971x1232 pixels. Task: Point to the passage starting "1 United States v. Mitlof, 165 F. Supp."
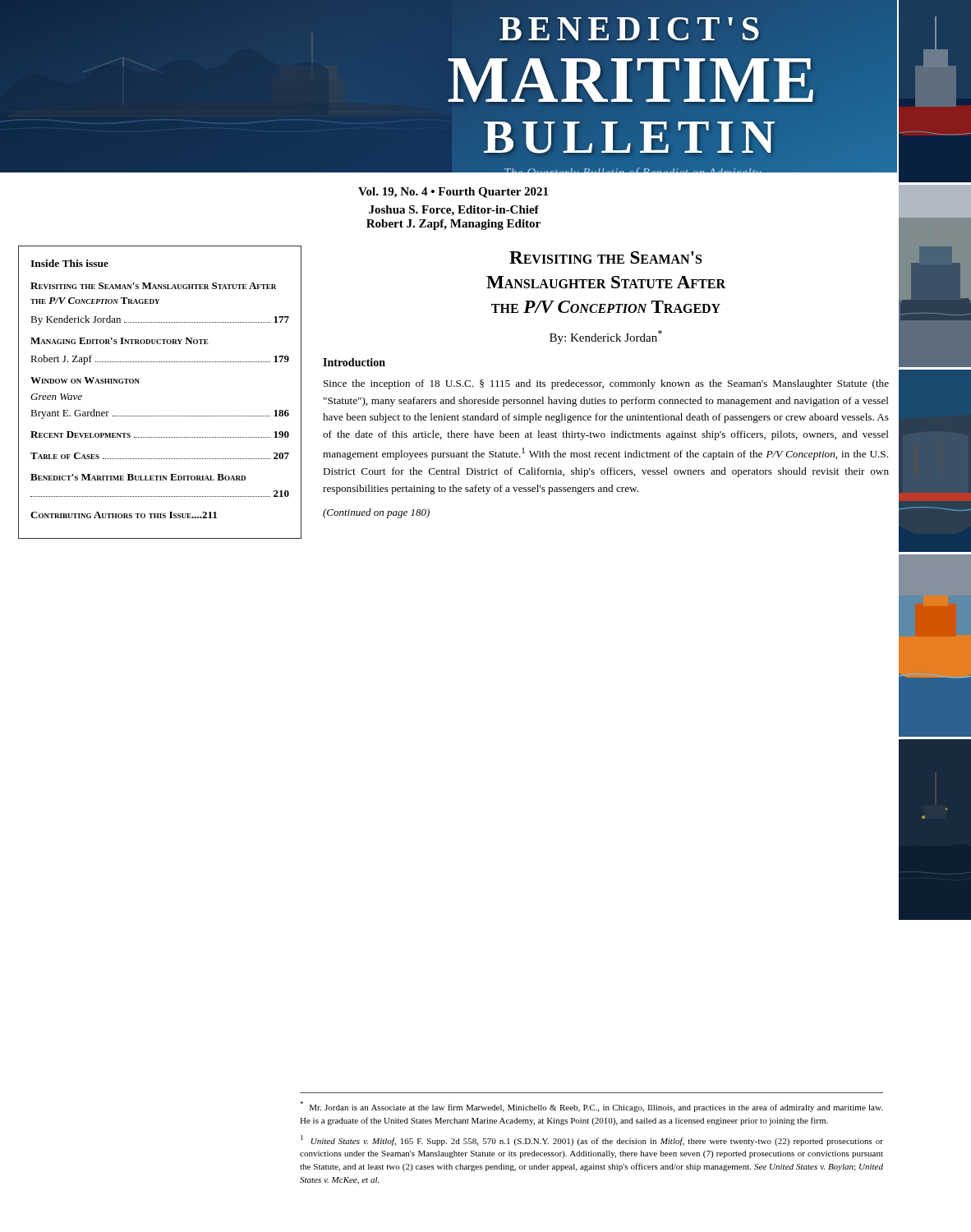pos(591,1159)
